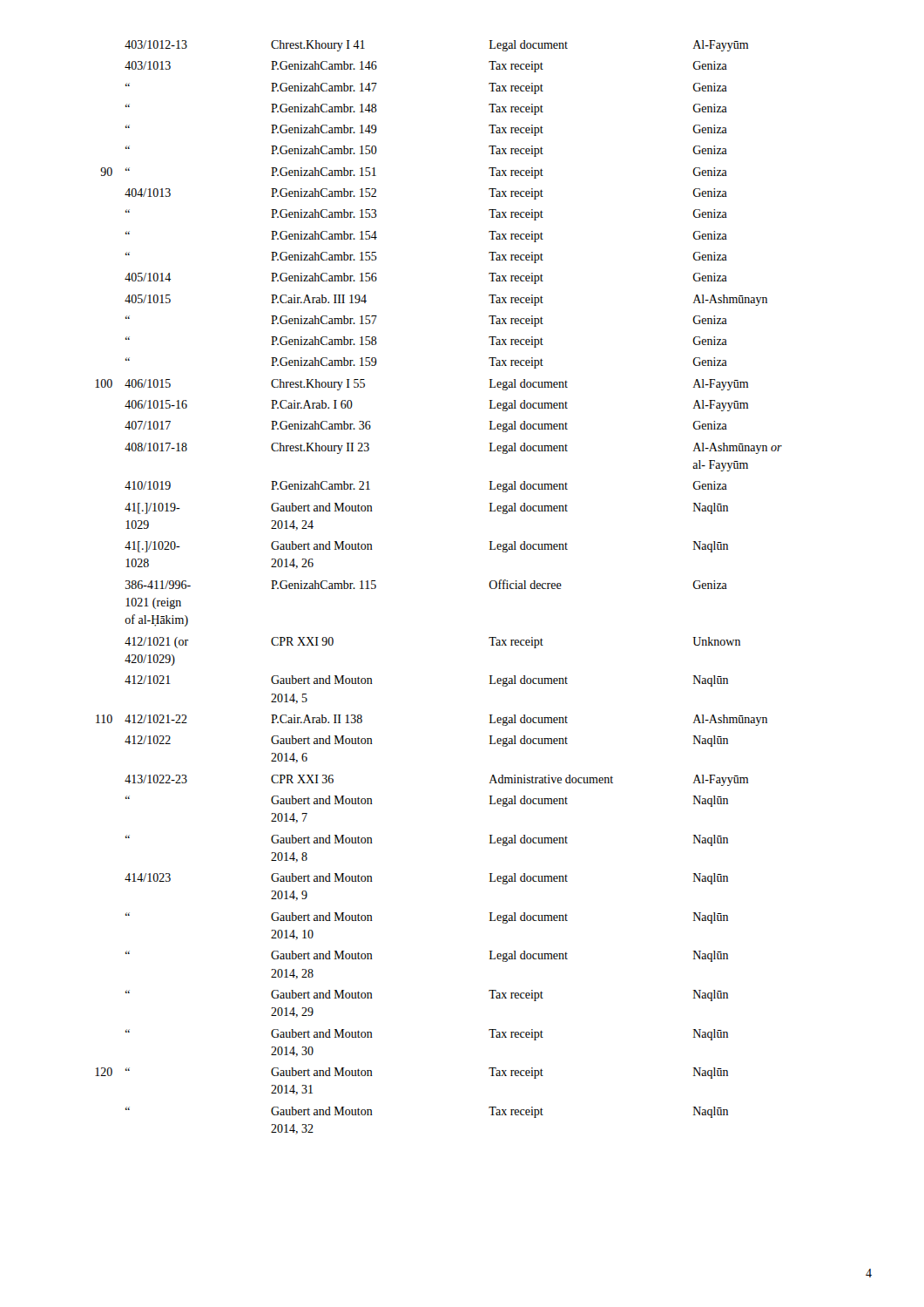Screen dimensions: 1307x924
Task: Locate the table with the text "Gaubert and Mouton 2014,"
Action: point(471,587)
